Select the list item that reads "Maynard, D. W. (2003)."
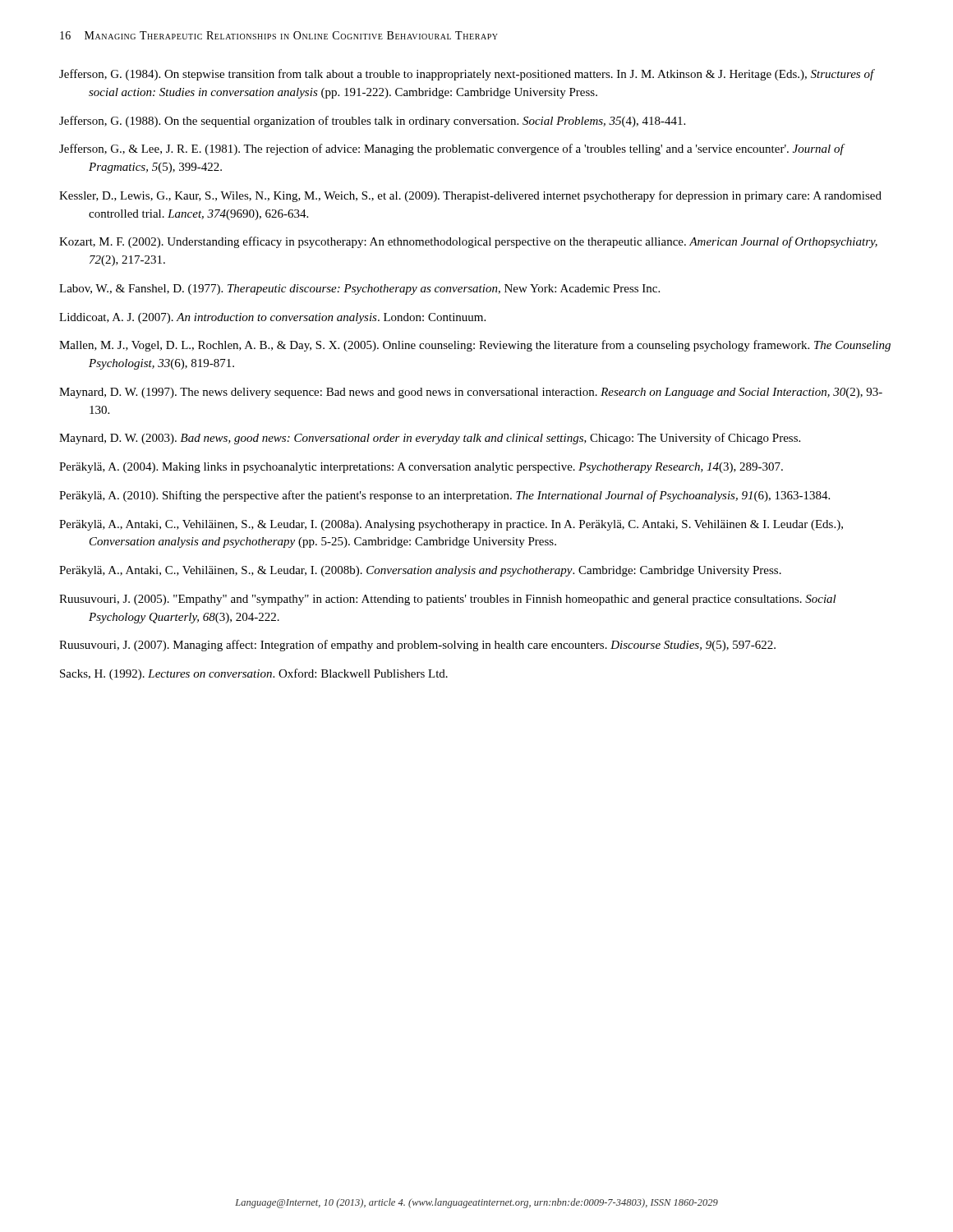The height and width of the screenshot is (1232, 953). (430, 438)
